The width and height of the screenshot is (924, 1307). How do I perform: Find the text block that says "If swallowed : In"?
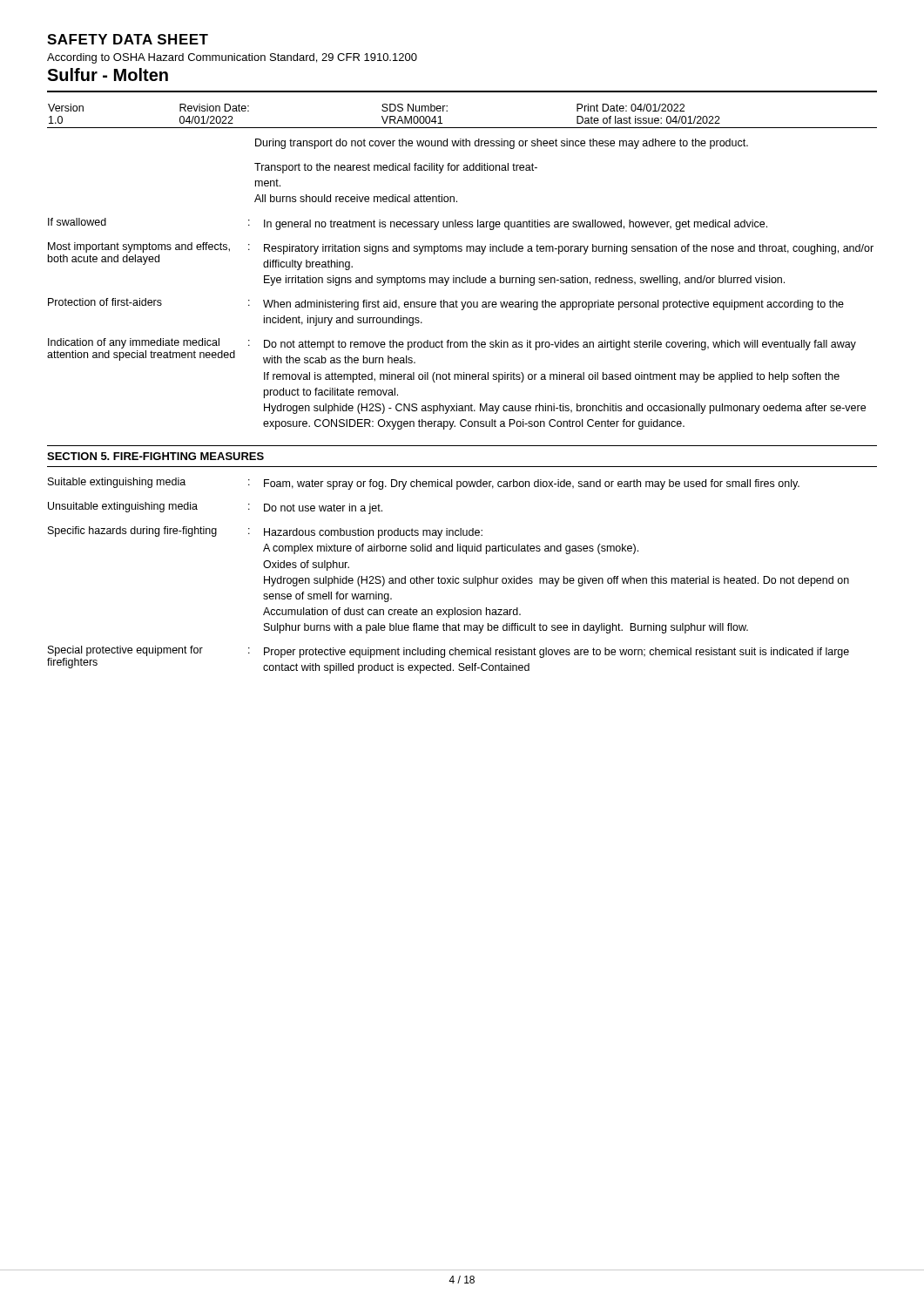pyautogui.click(x=462, y=224)
